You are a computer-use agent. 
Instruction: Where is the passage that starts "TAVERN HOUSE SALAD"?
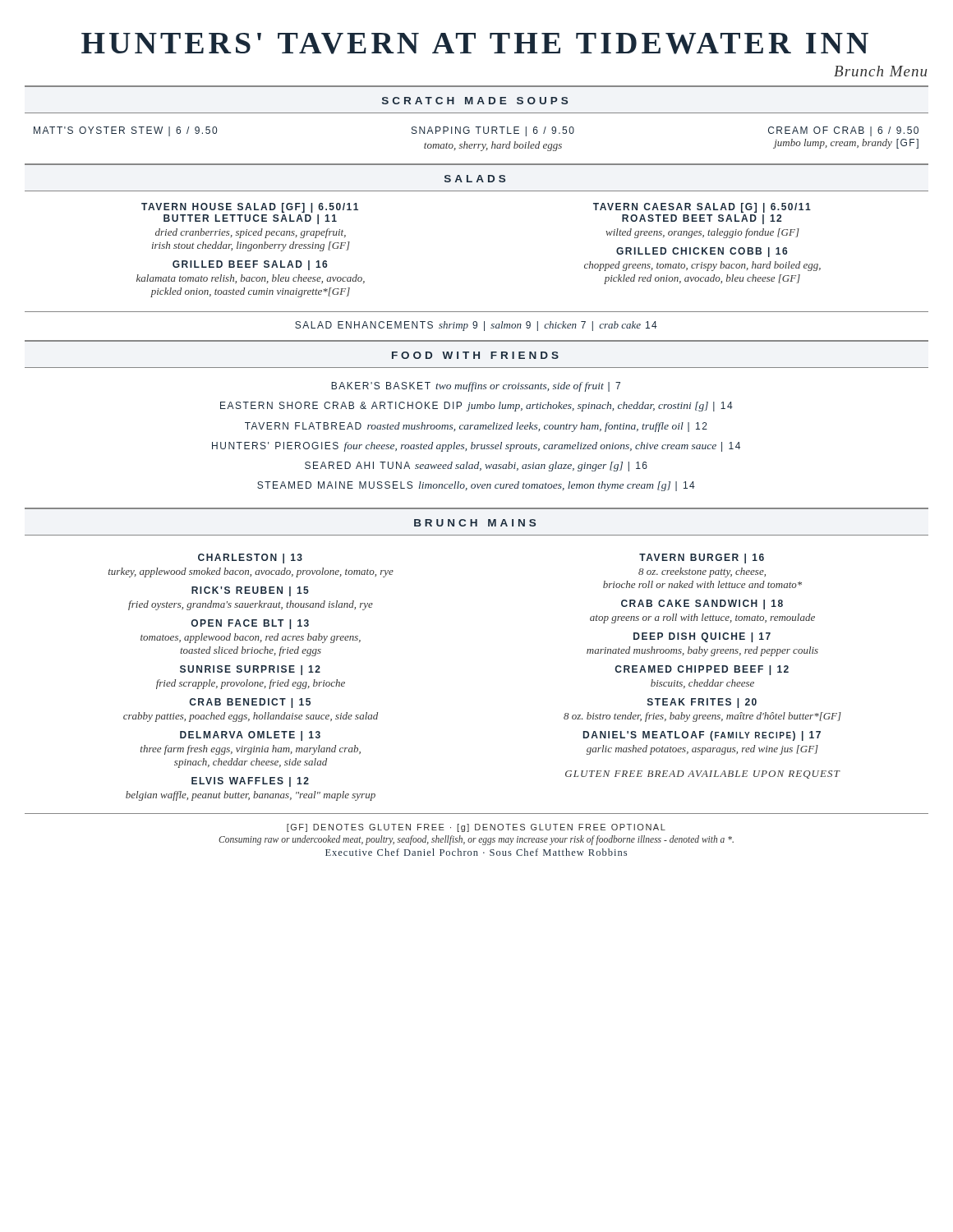click(x=251, y=207)
